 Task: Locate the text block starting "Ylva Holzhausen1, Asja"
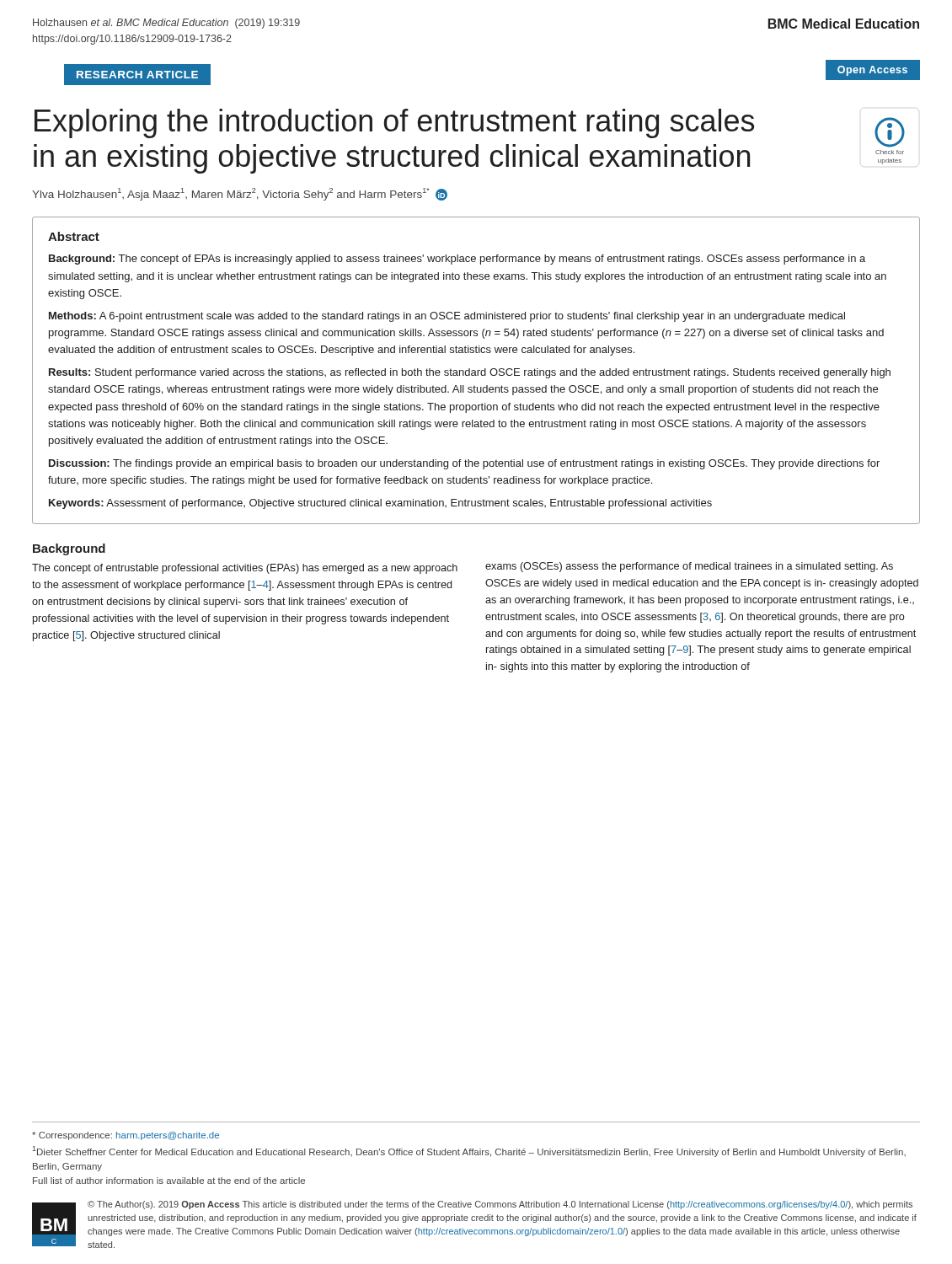(x=240, y=194)
